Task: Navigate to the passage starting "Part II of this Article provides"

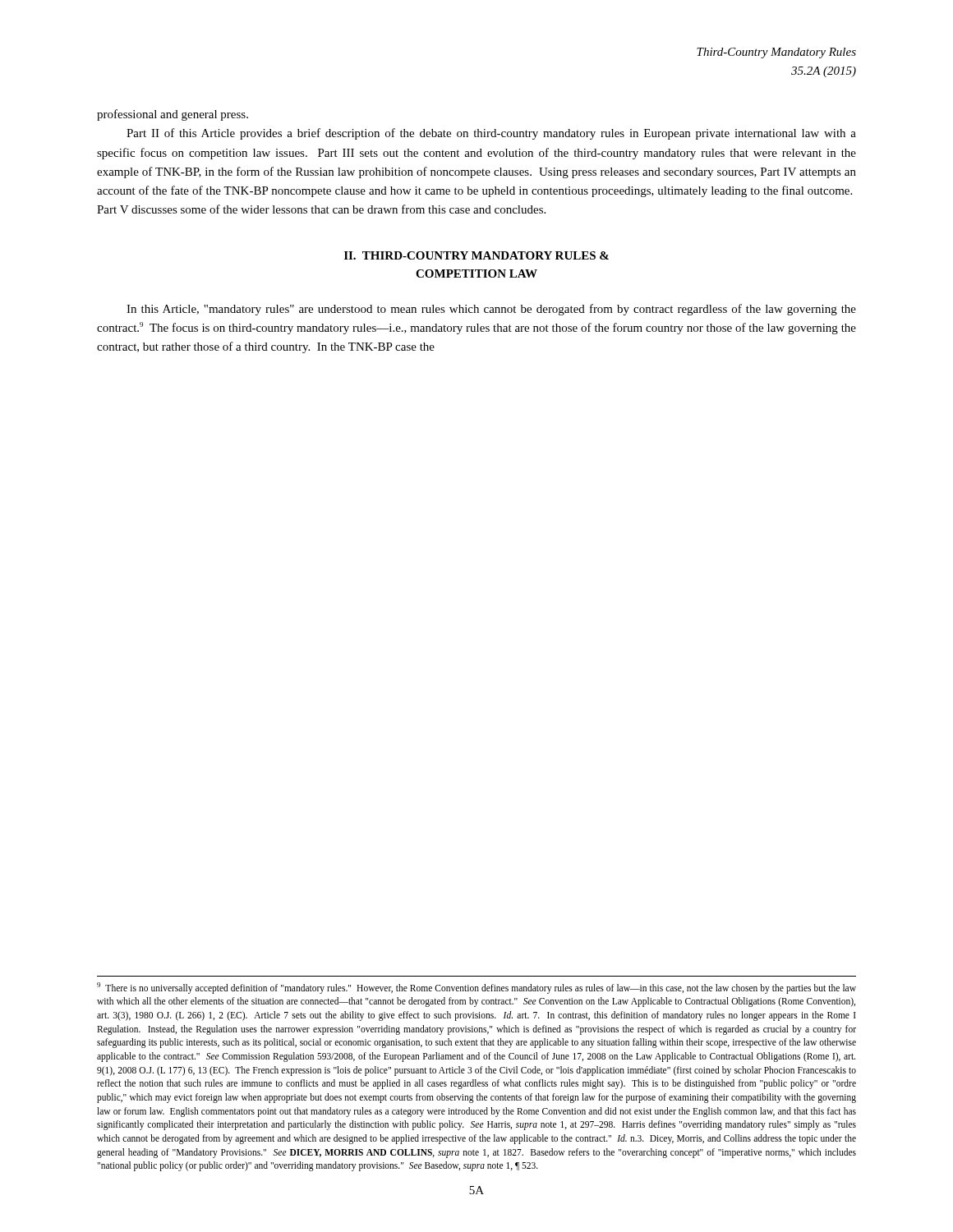Action: pyautogui.click(x=476, y=171)
